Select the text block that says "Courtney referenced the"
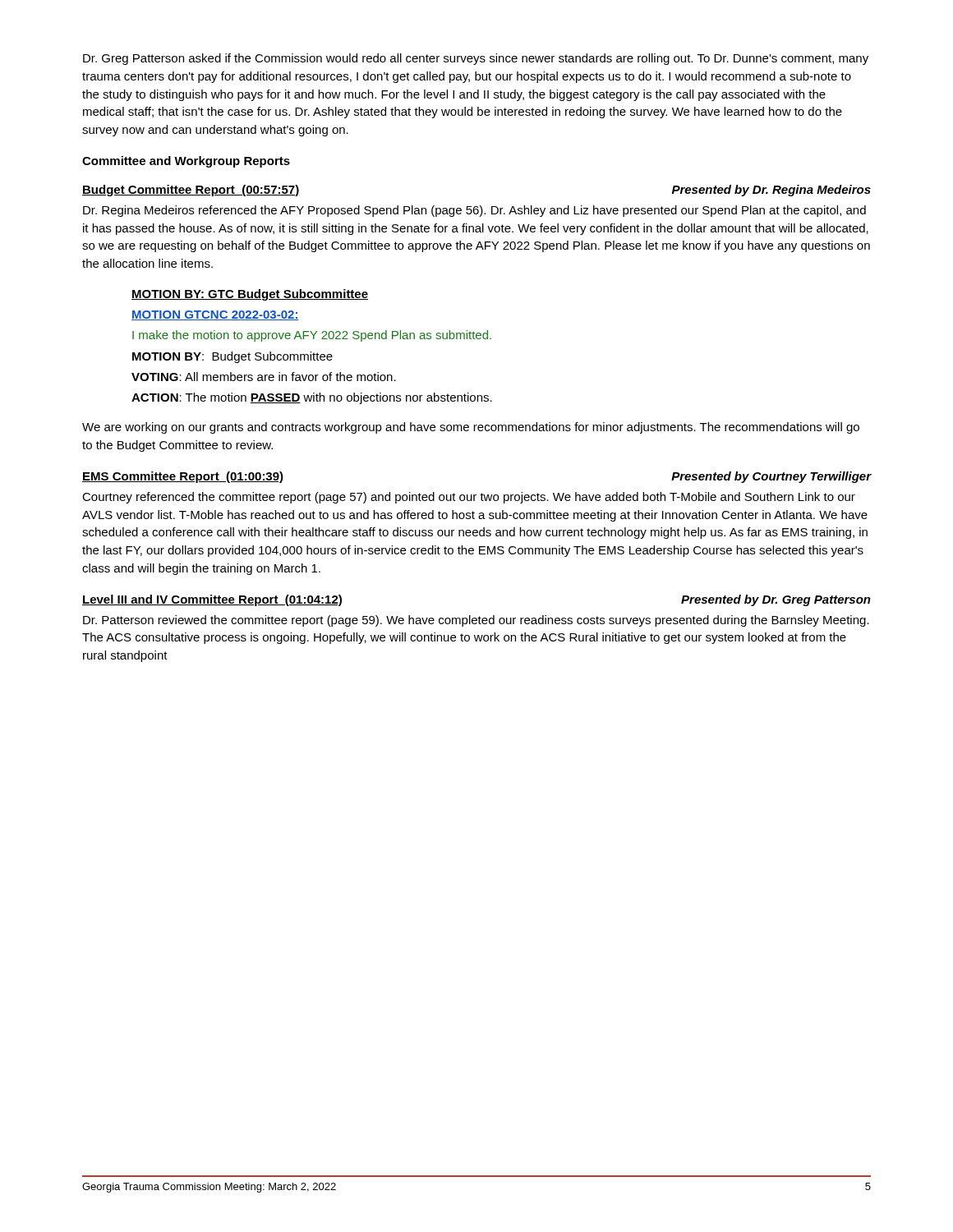This screenshot has height=1232, width=953. pyautogui.click(x=476, y=532)
